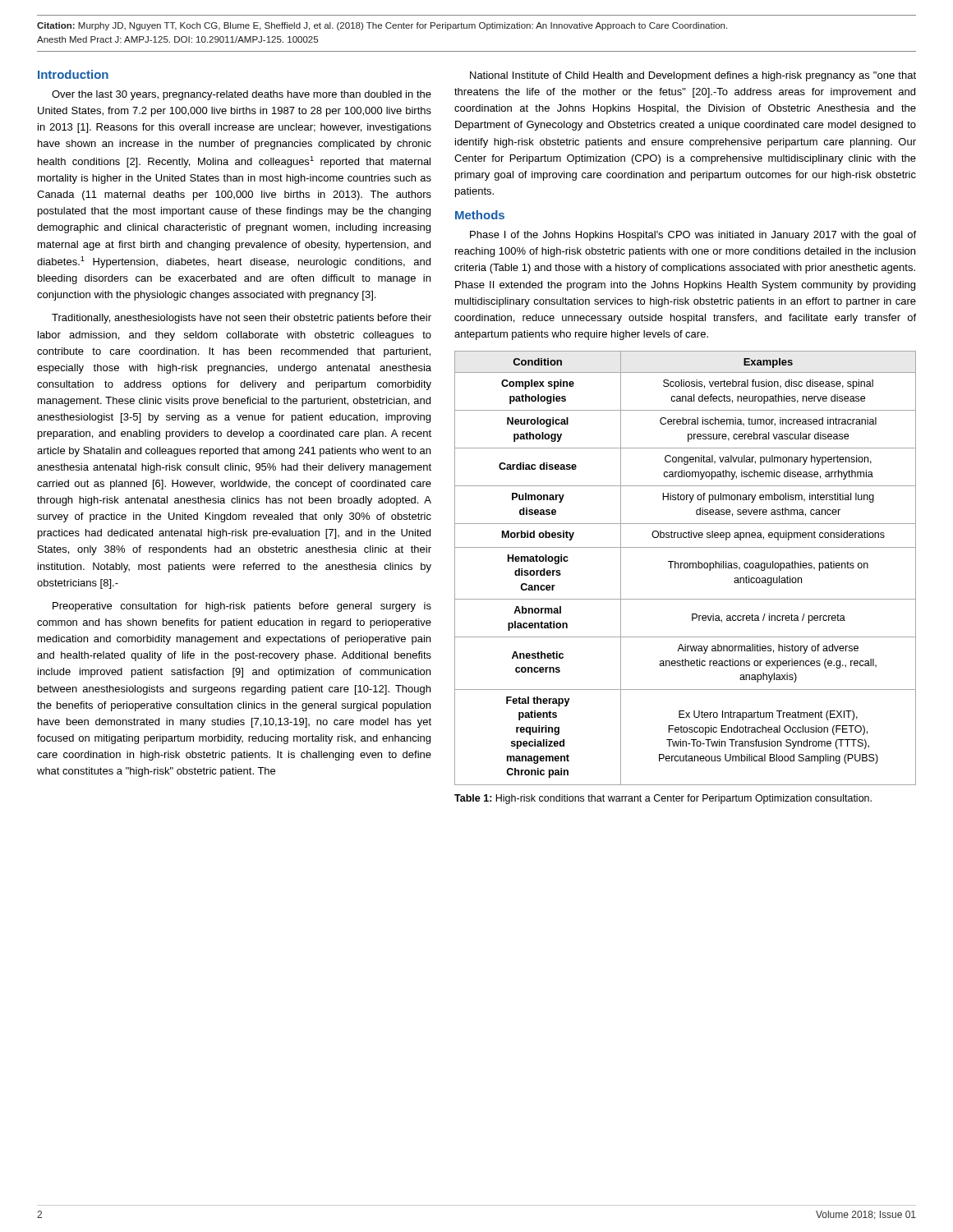953x1232 pixels.
Task: Locate the block of text that opens with "Over the last 30 years, pregnancy-related"
Action: 234,433
